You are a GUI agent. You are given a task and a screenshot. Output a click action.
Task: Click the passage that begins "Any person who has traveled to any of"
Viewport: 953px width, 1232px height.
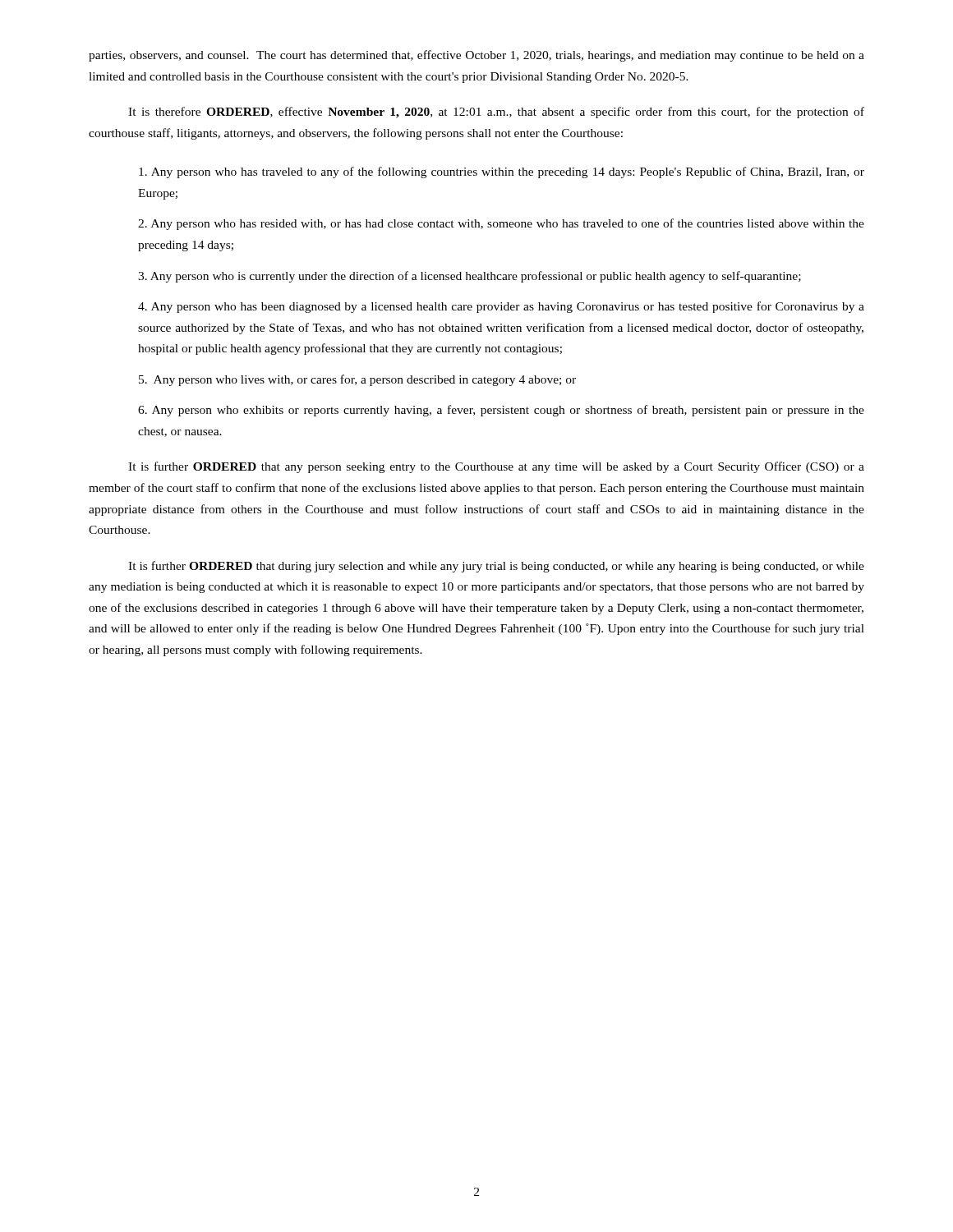(x=501, y=182)
